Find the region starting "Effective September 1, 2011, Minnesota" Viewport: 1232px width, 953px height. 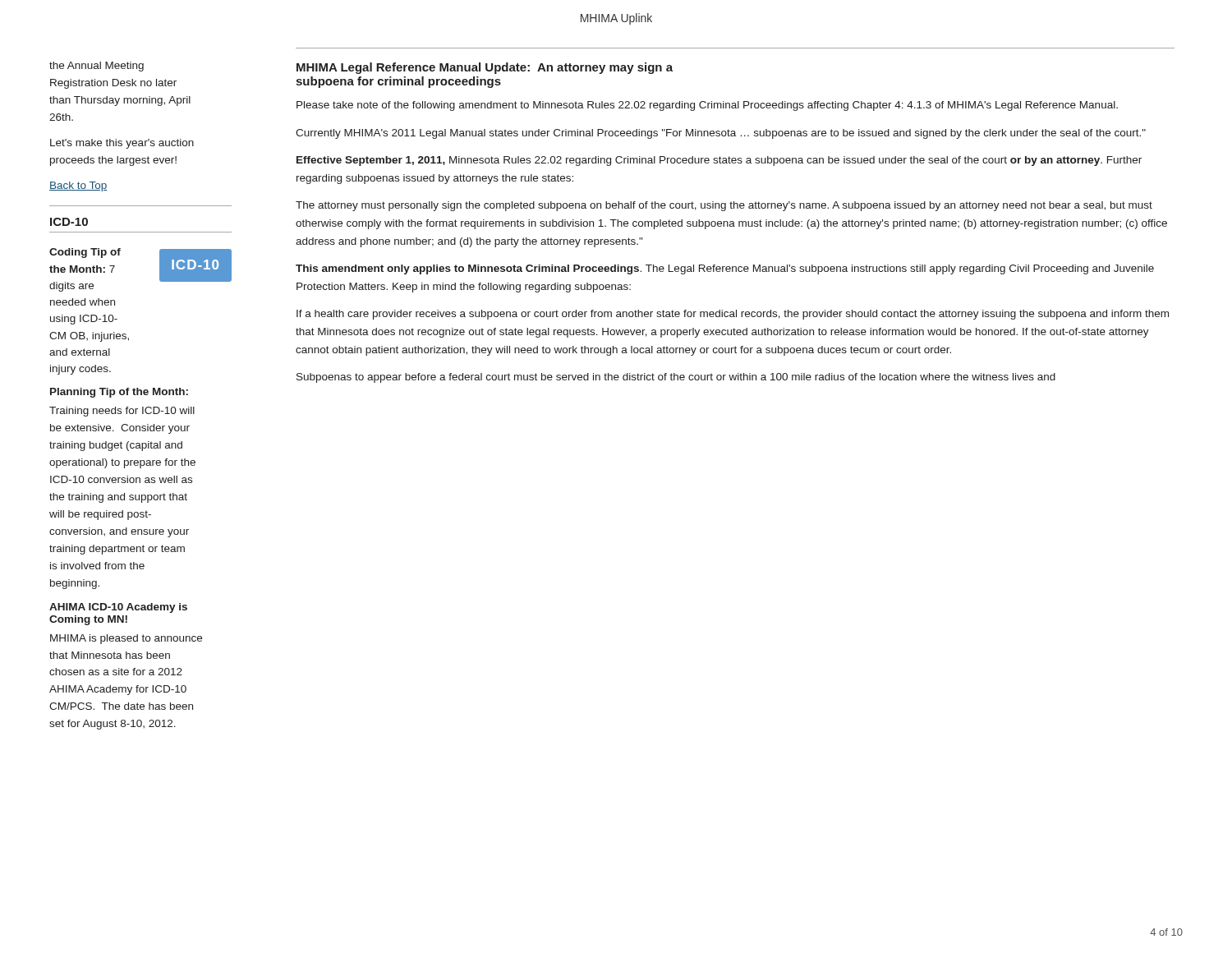[x=719, y=169]
